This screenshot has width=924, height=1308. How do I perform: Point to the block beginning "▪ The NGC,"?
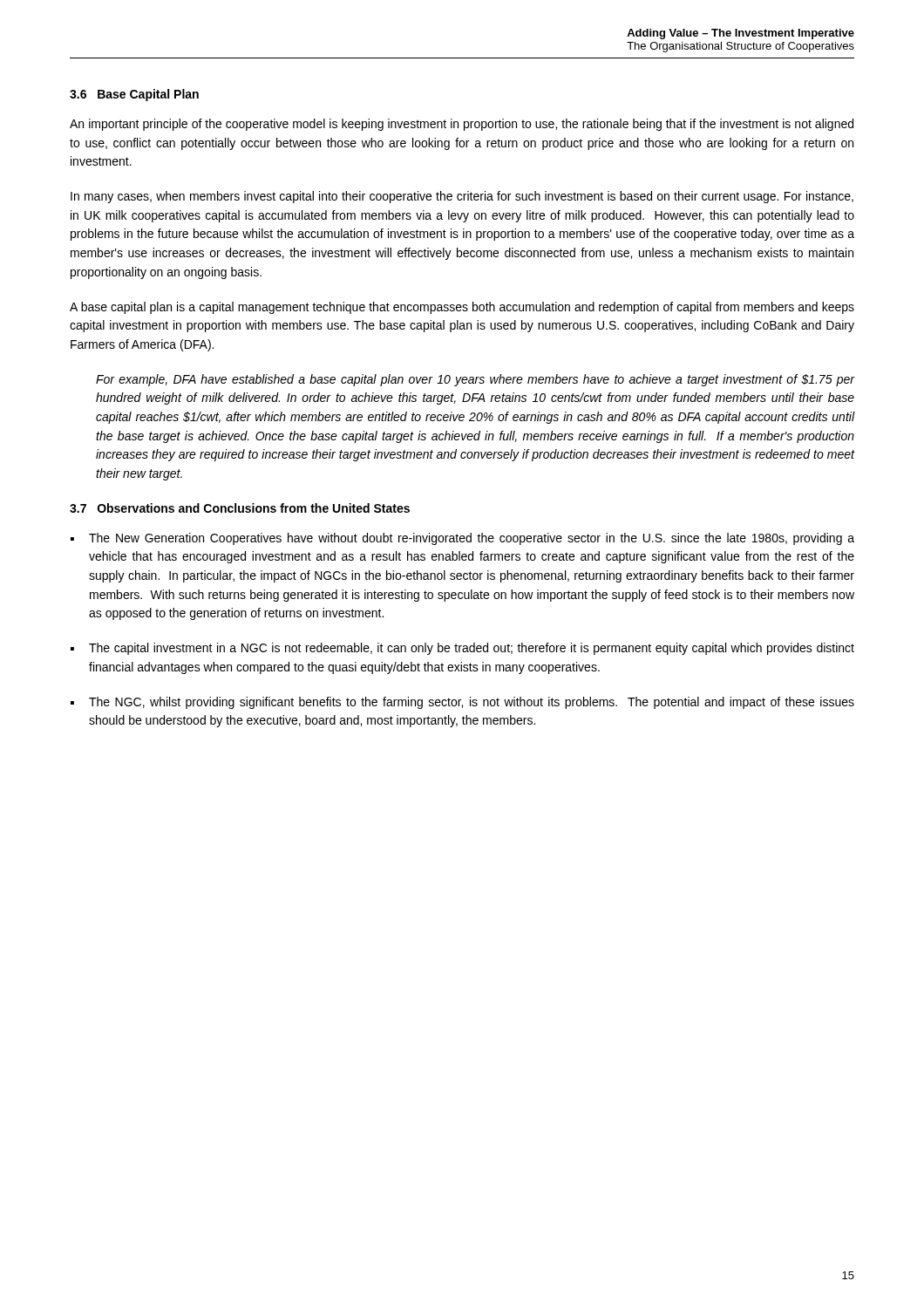click(462, 712)
